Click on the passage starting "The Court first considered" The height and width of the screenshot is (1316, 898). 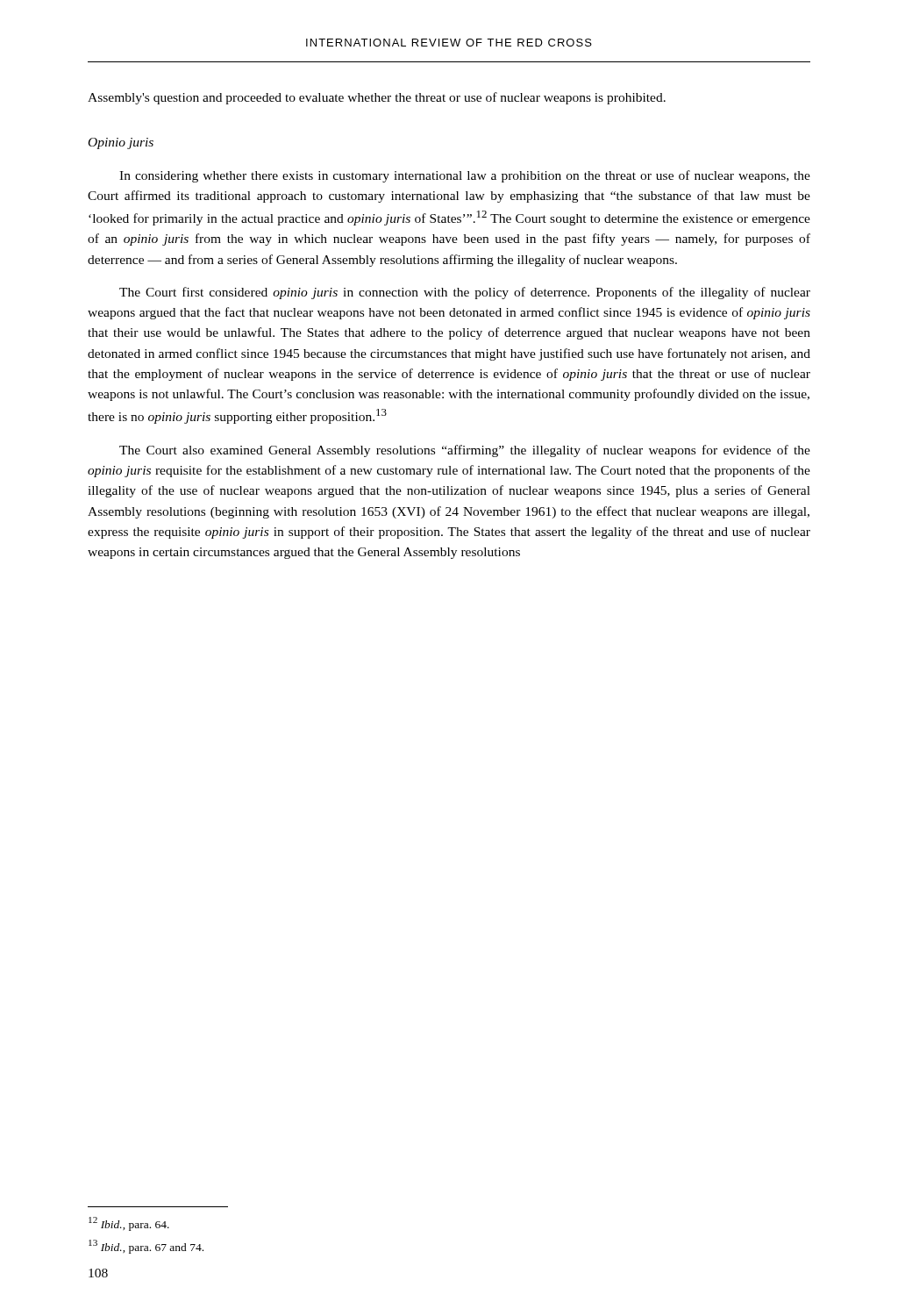click(449, 354)
